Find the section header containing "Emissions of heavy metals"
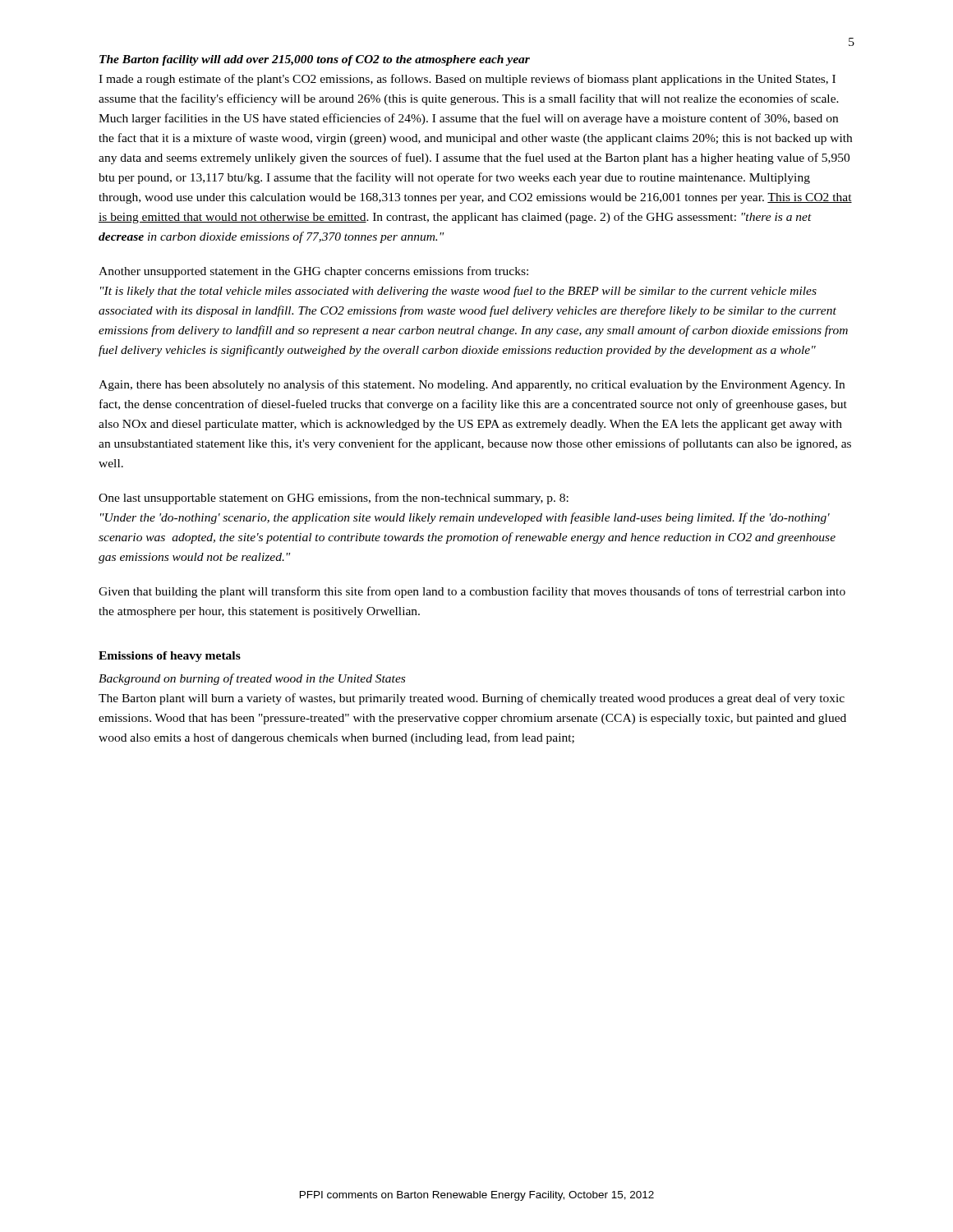The height and width of the screenshot is (1232, 953). coord(169,655)
